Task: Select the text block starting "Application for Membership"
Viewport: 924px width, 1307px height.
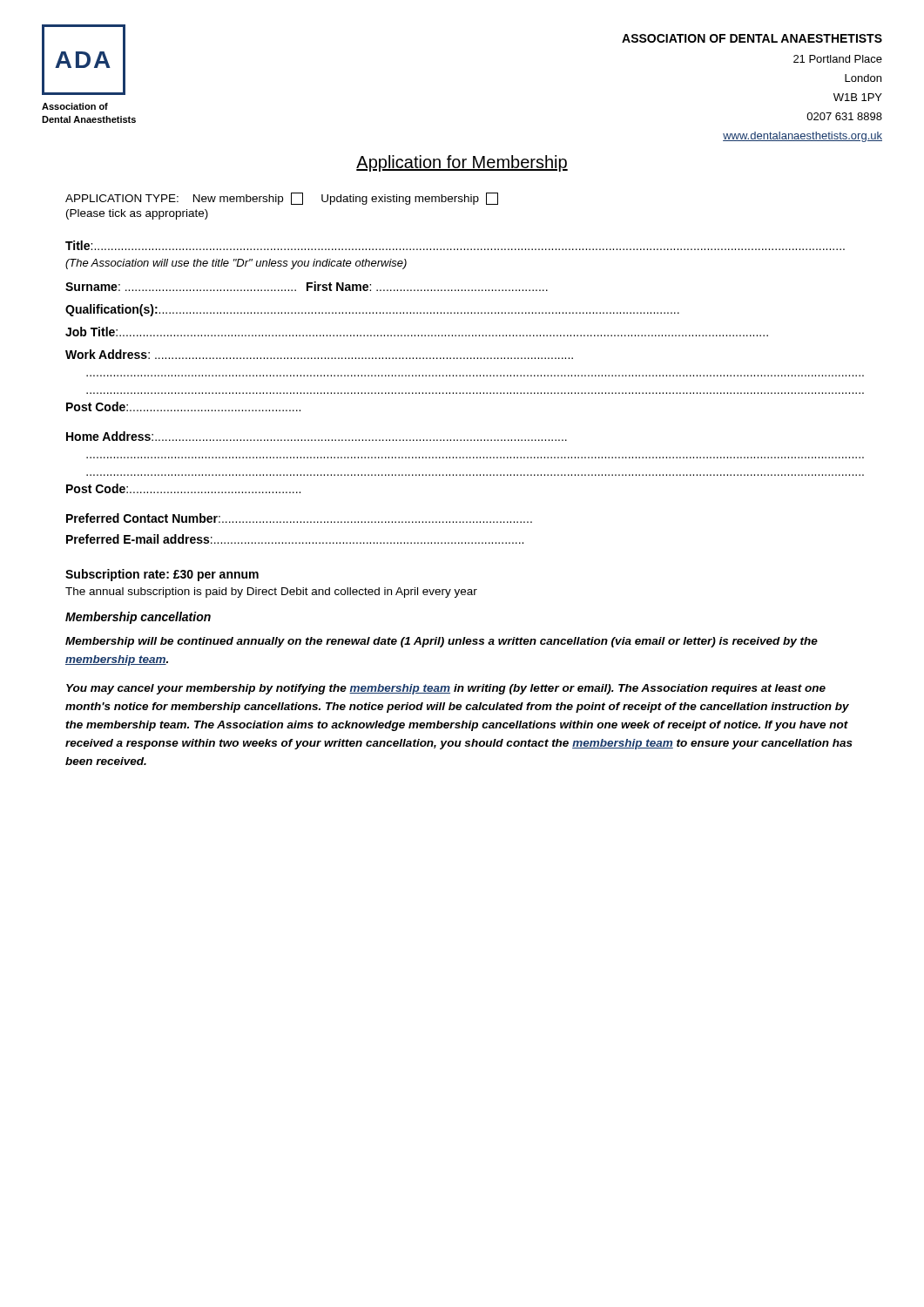Action: (462, 162)
